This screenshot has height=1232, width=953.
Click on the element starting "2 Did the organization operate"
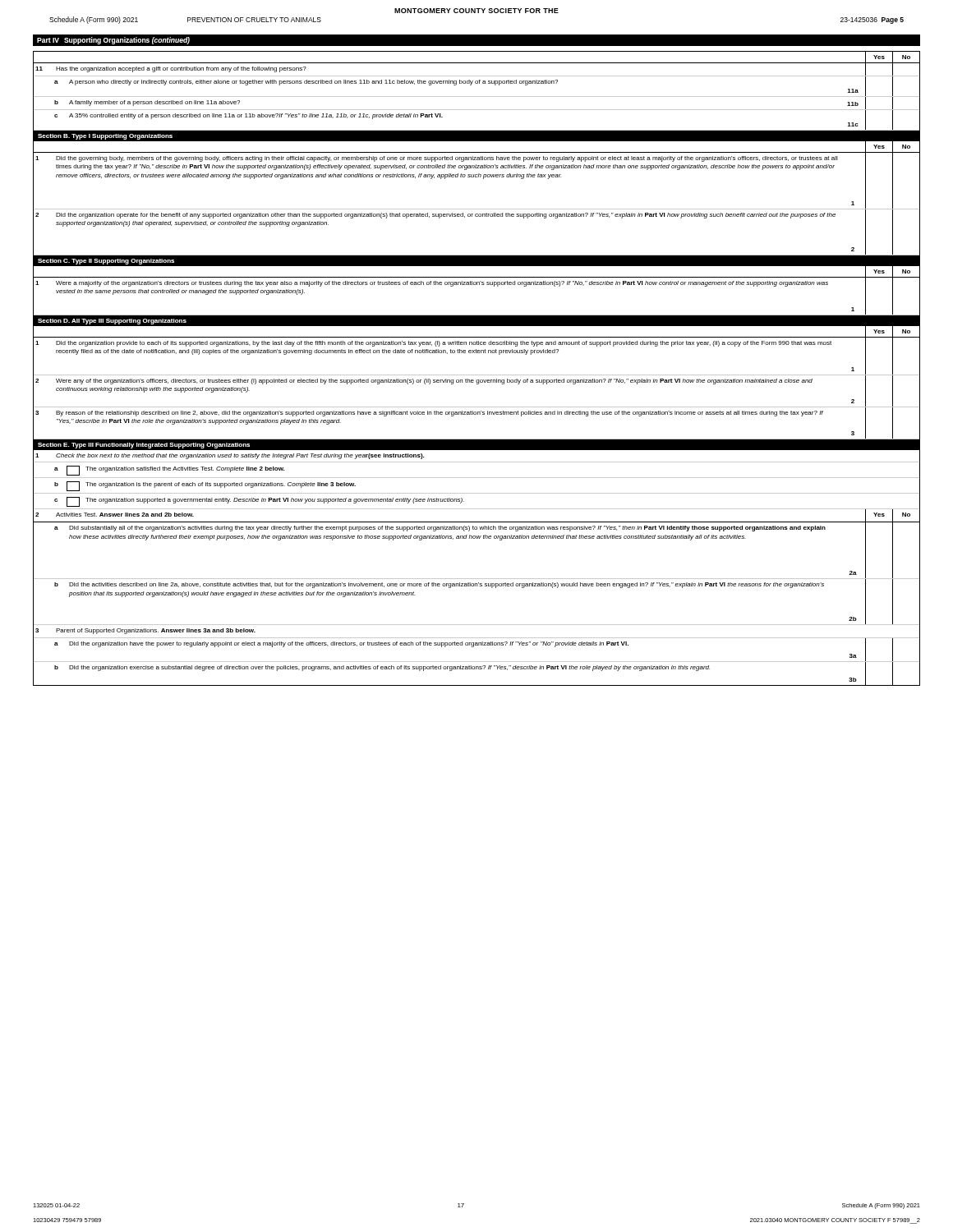[x=476, y=232]
